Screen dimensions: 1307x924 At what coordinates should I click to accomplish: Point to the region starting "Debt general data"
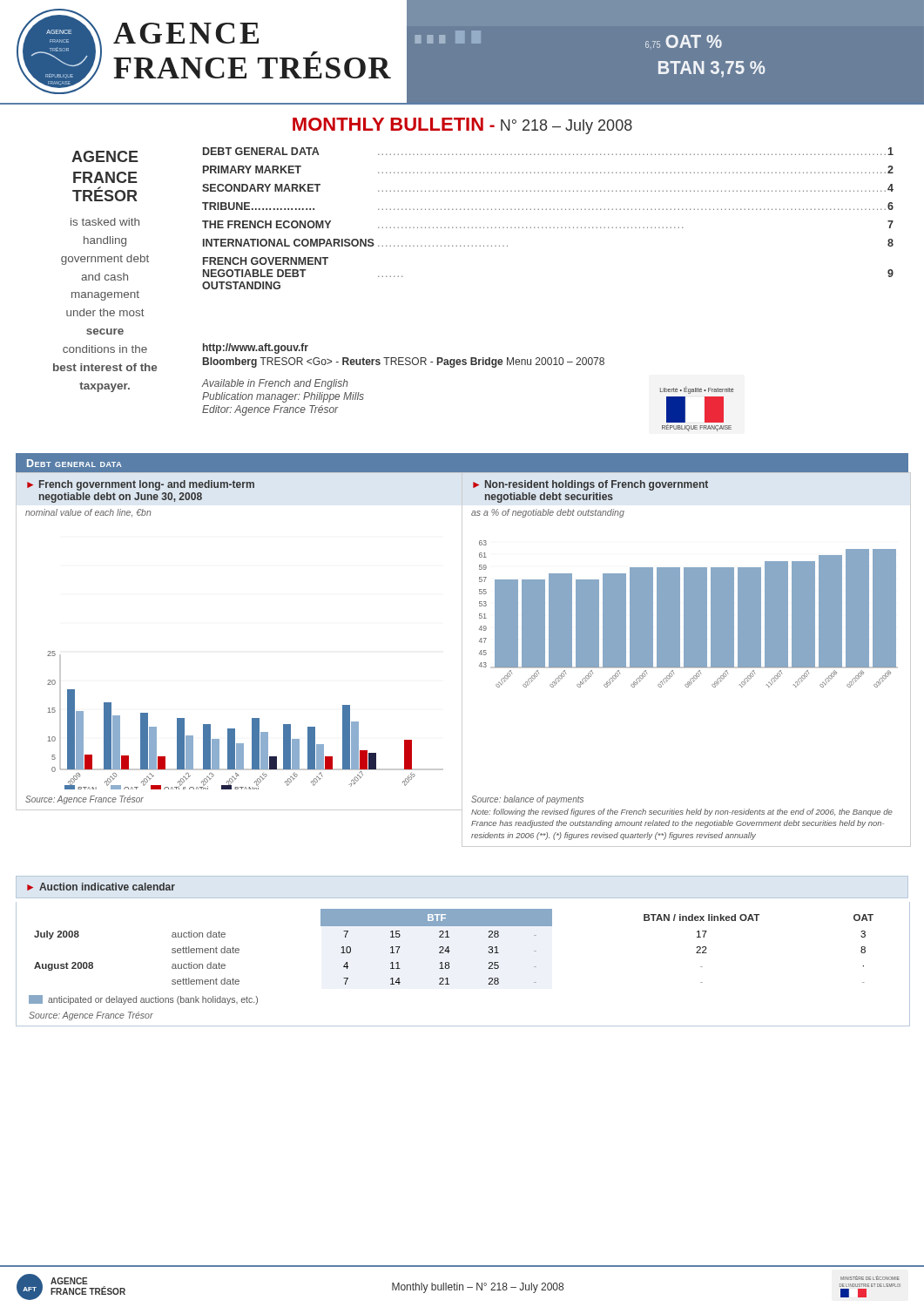462,464
